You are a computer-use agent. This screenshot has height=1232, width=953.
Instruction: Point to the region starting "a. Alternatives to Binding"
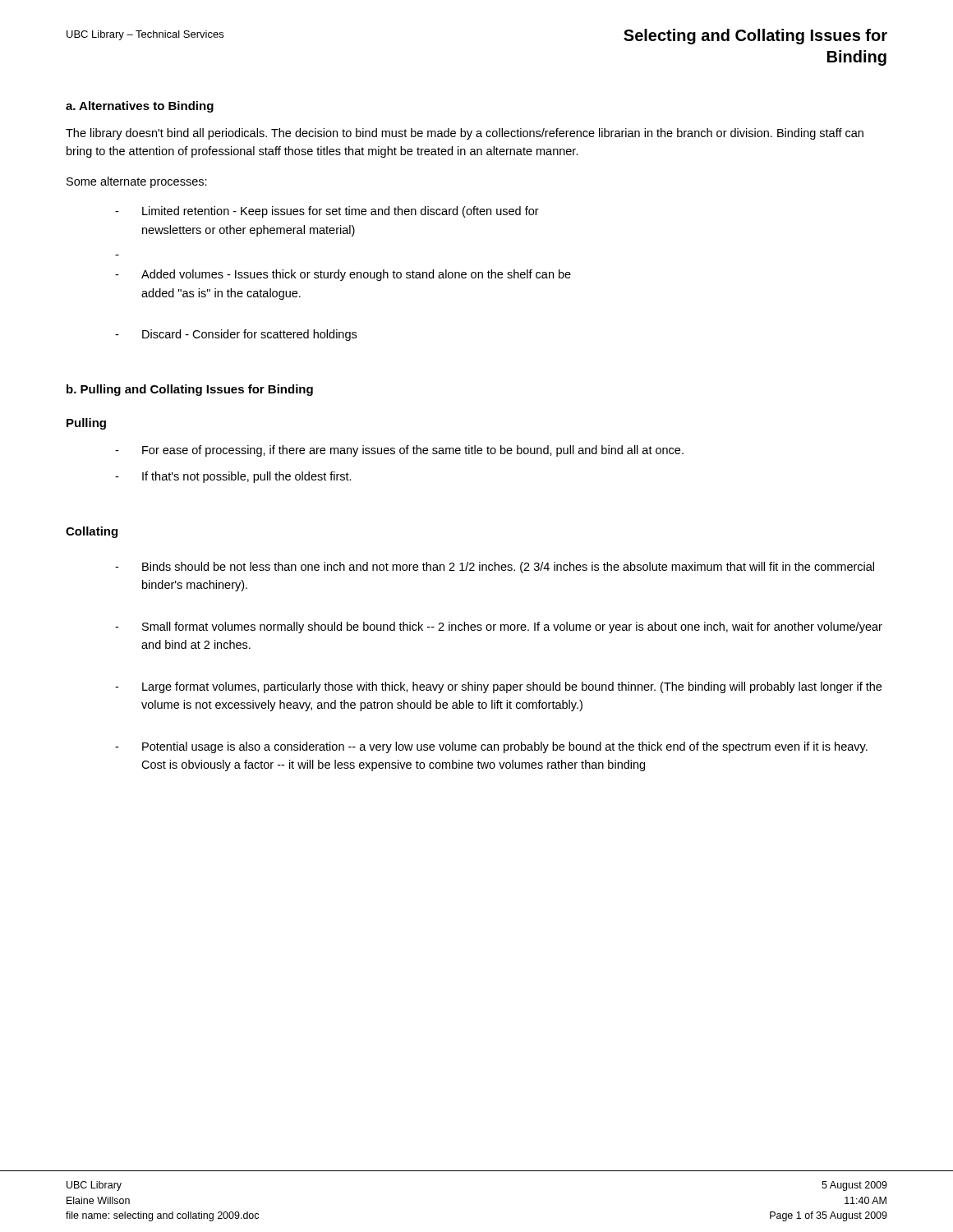click(x=140, y=106)
